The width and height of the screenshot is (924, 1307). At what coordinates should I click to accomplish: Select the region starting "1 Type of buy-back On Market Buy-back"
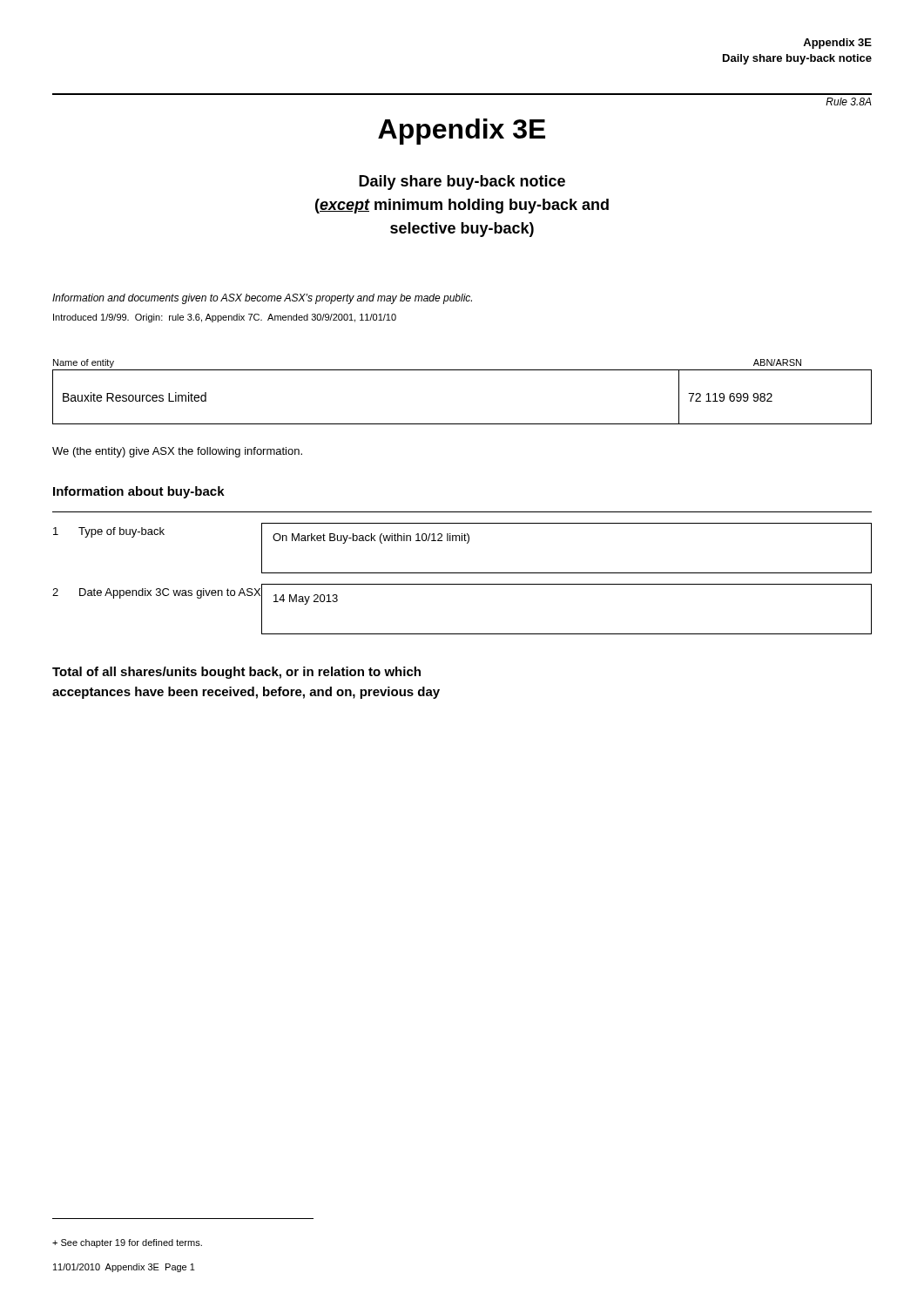pyautogui.click(x=462, y=548)
